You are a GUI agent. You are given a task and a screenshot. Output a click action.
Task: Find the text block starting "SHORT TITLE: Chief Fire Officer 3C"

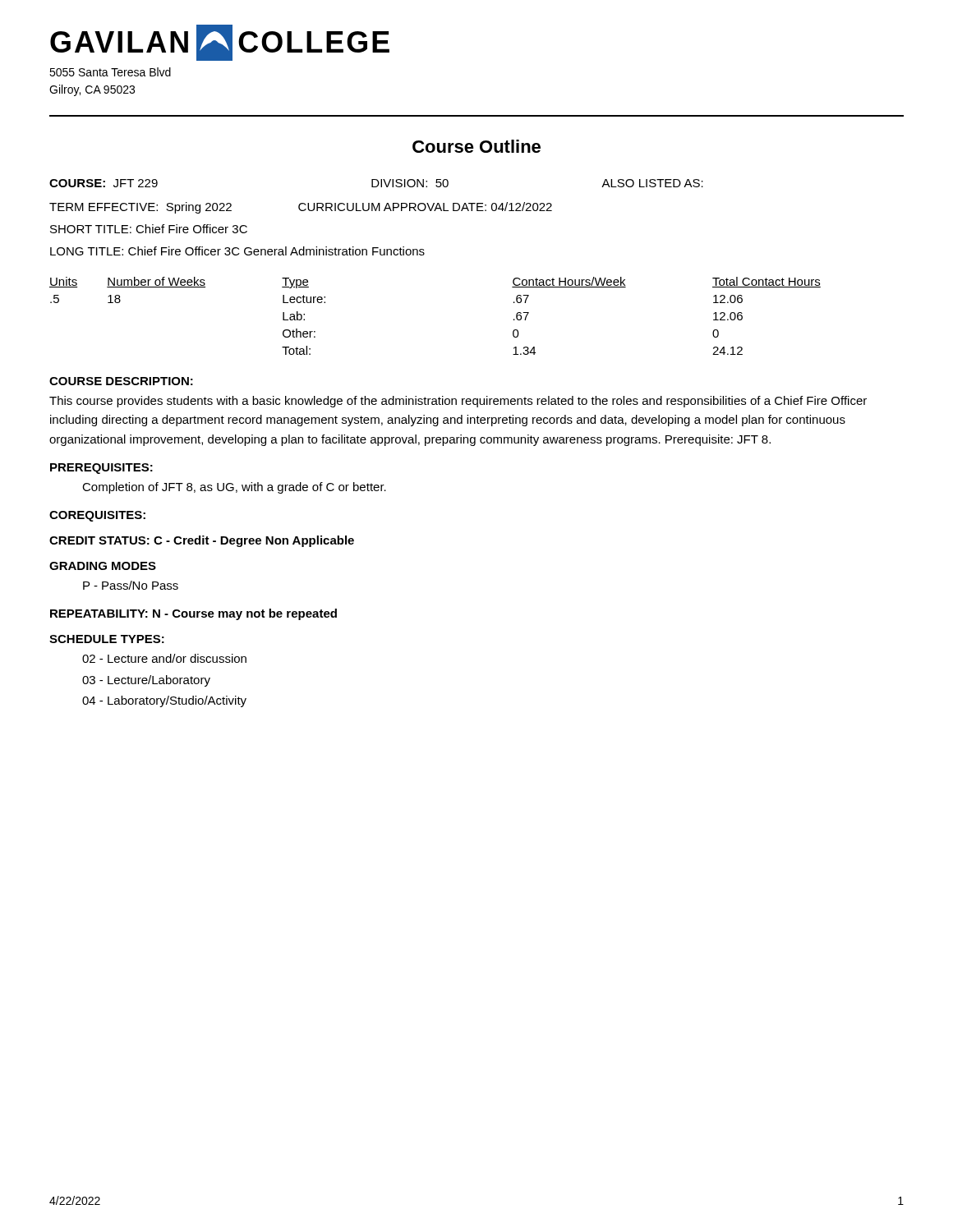point(148,229)
